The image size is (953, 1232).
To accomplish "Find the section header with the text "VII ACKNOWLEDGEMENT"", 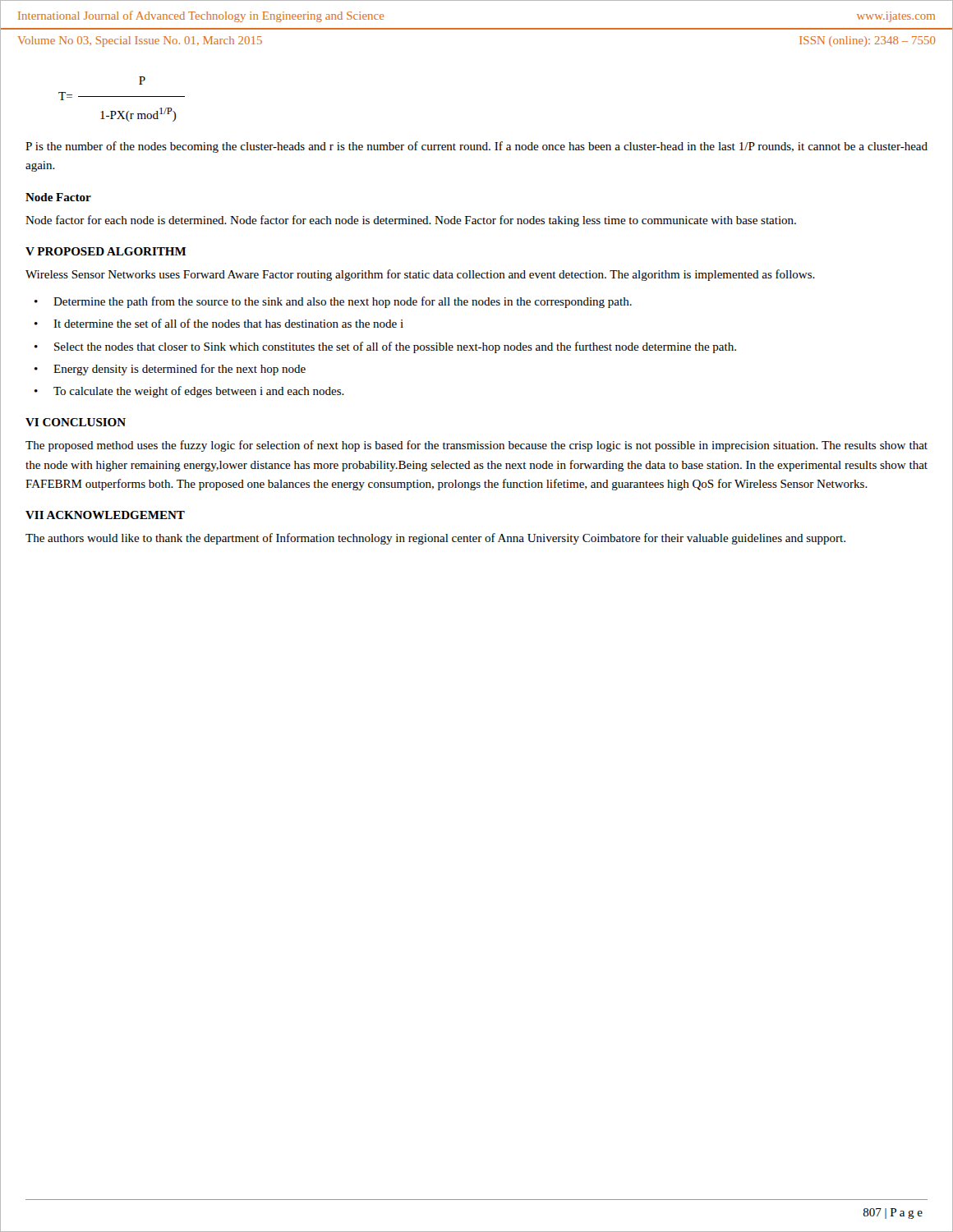I will click(x=105, y=515).
